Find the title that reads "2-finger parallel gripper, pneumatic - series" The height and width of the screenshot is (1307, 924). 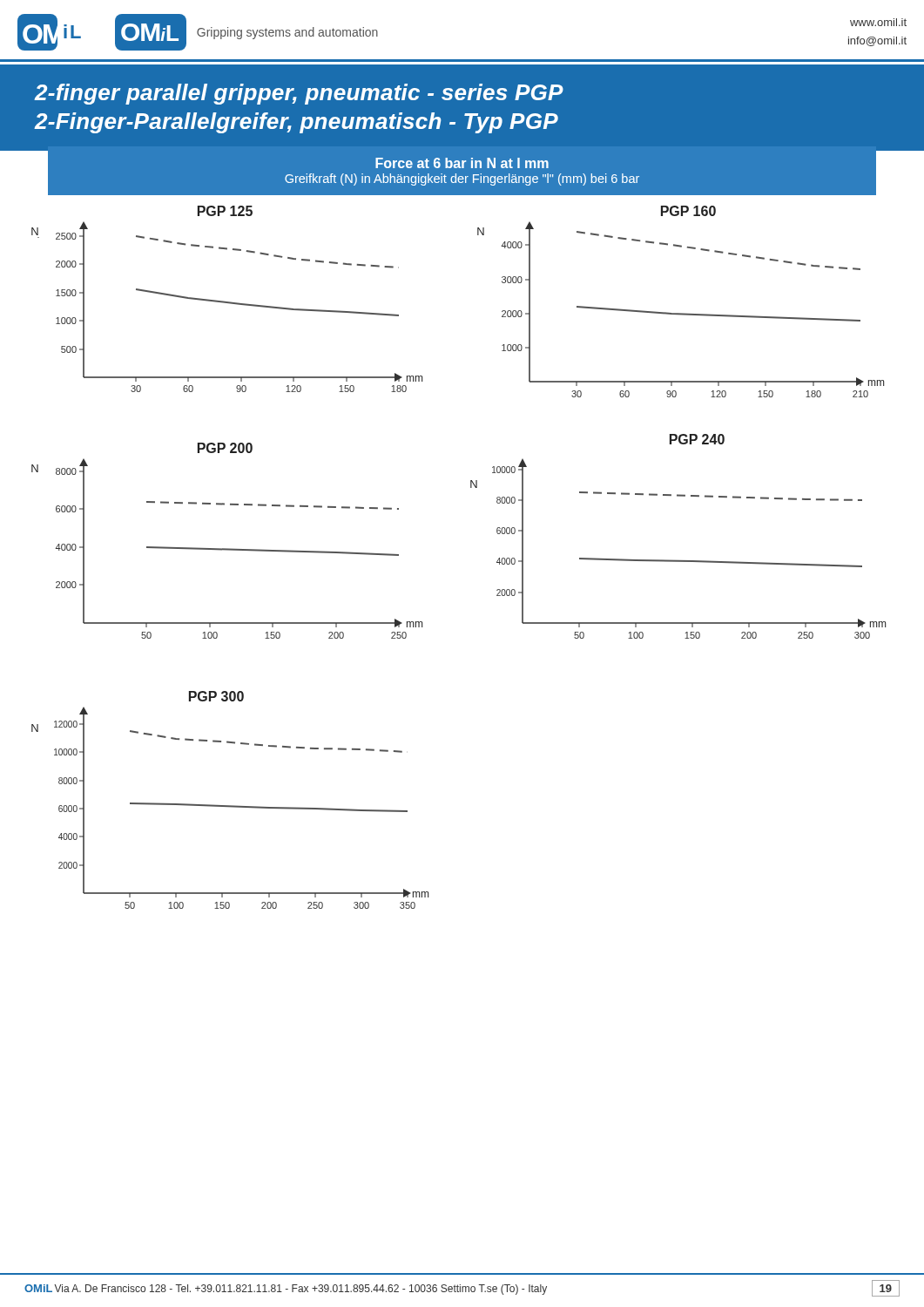coord(462,107)
